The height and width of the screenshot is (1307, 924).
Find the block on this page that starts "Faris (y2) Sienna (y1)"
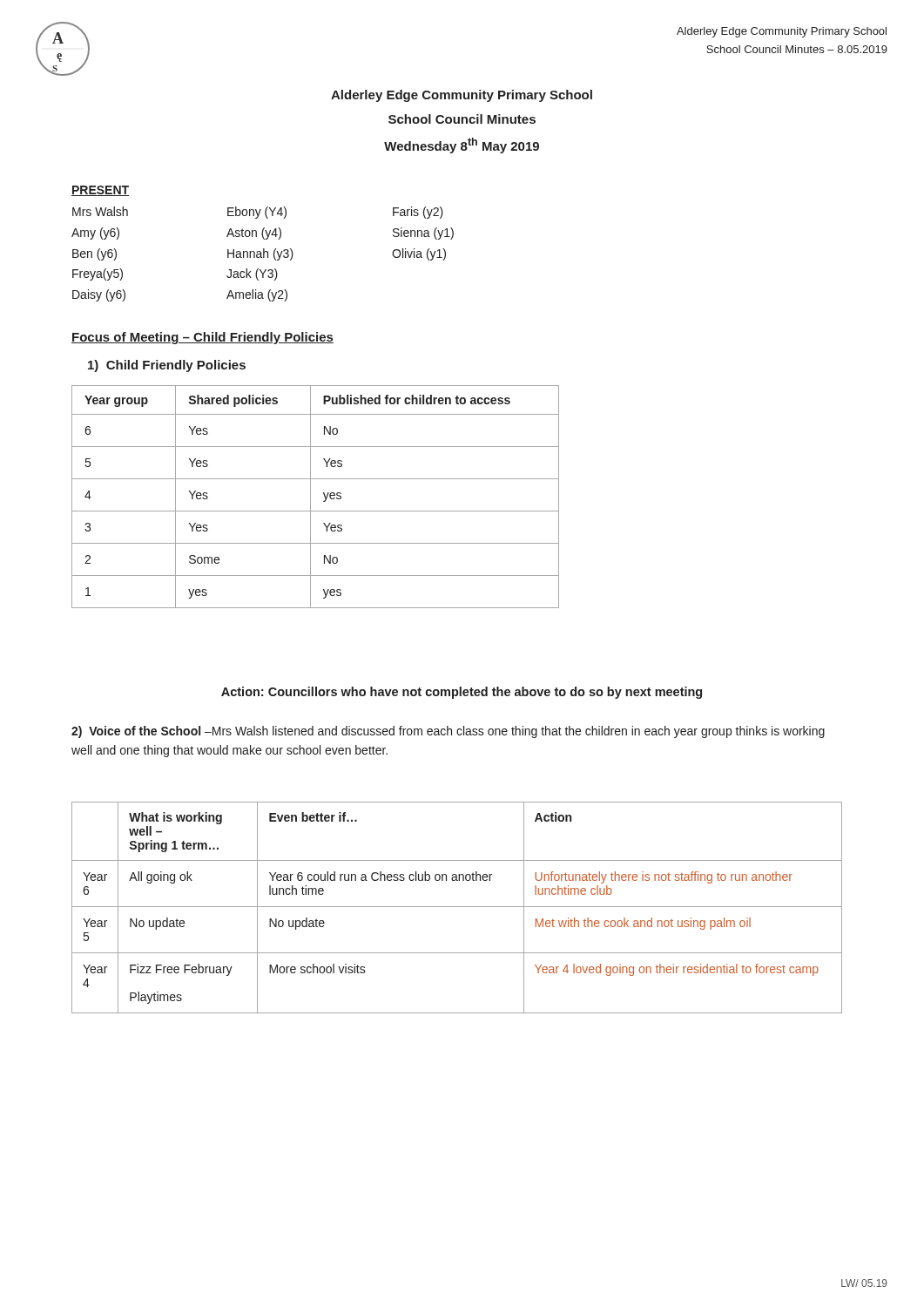pyautogui.click(x=423, y=233)
